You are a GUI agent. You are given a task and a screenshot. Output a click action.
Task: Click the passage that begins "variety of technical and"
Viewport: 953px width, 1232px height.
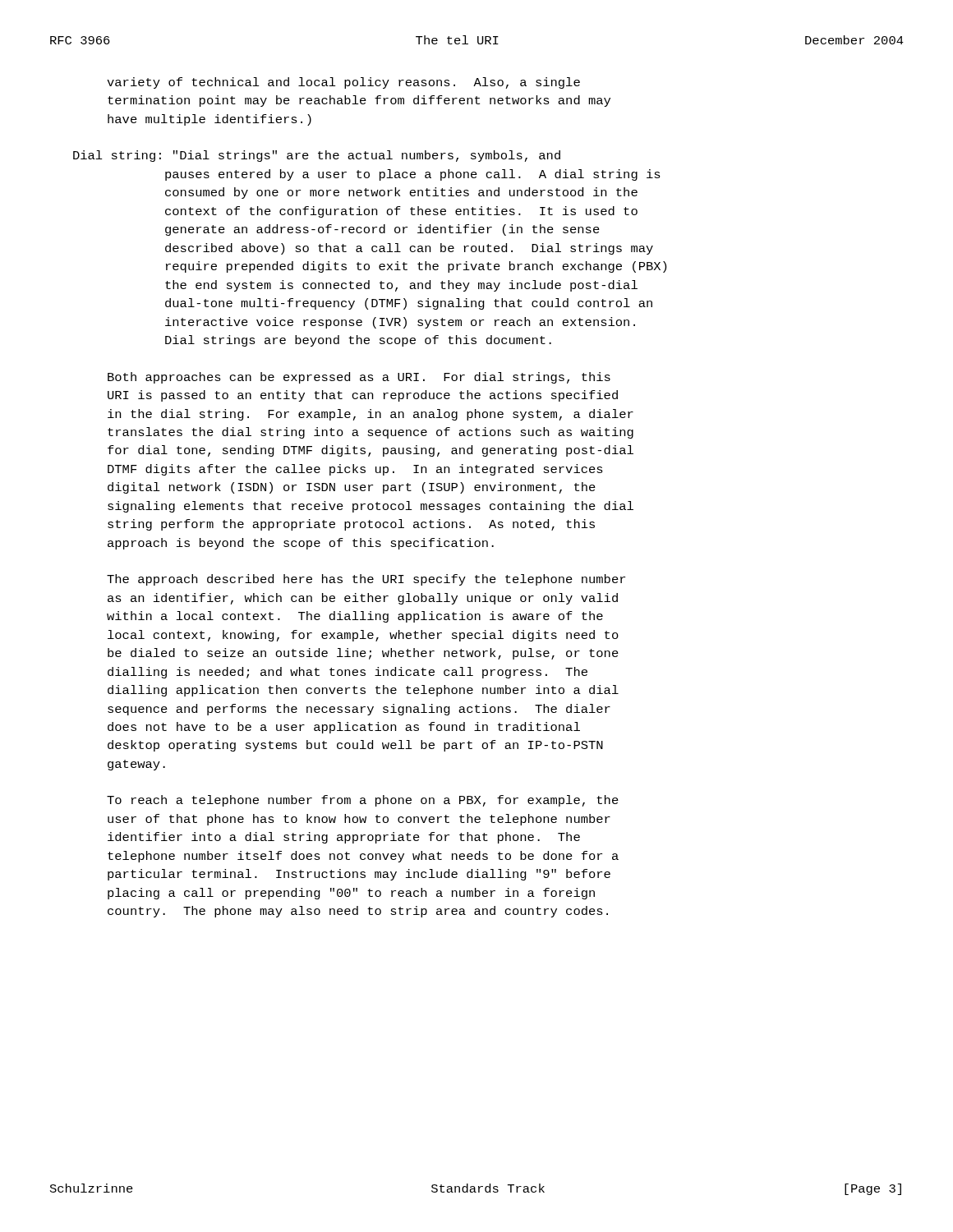(359, 101)
